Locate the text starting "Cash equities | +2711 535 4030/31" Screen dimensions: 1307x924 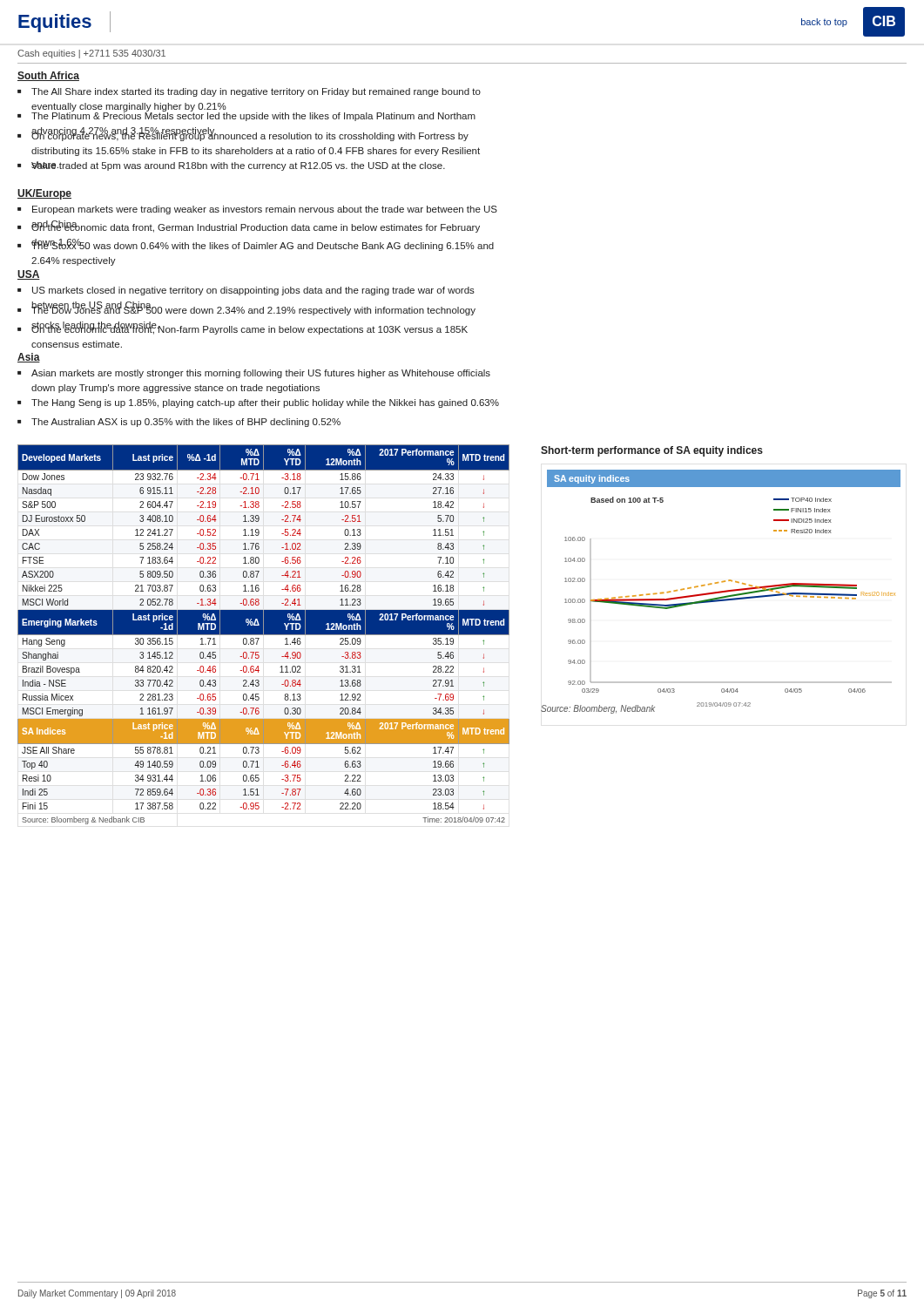tap(92, 53)
